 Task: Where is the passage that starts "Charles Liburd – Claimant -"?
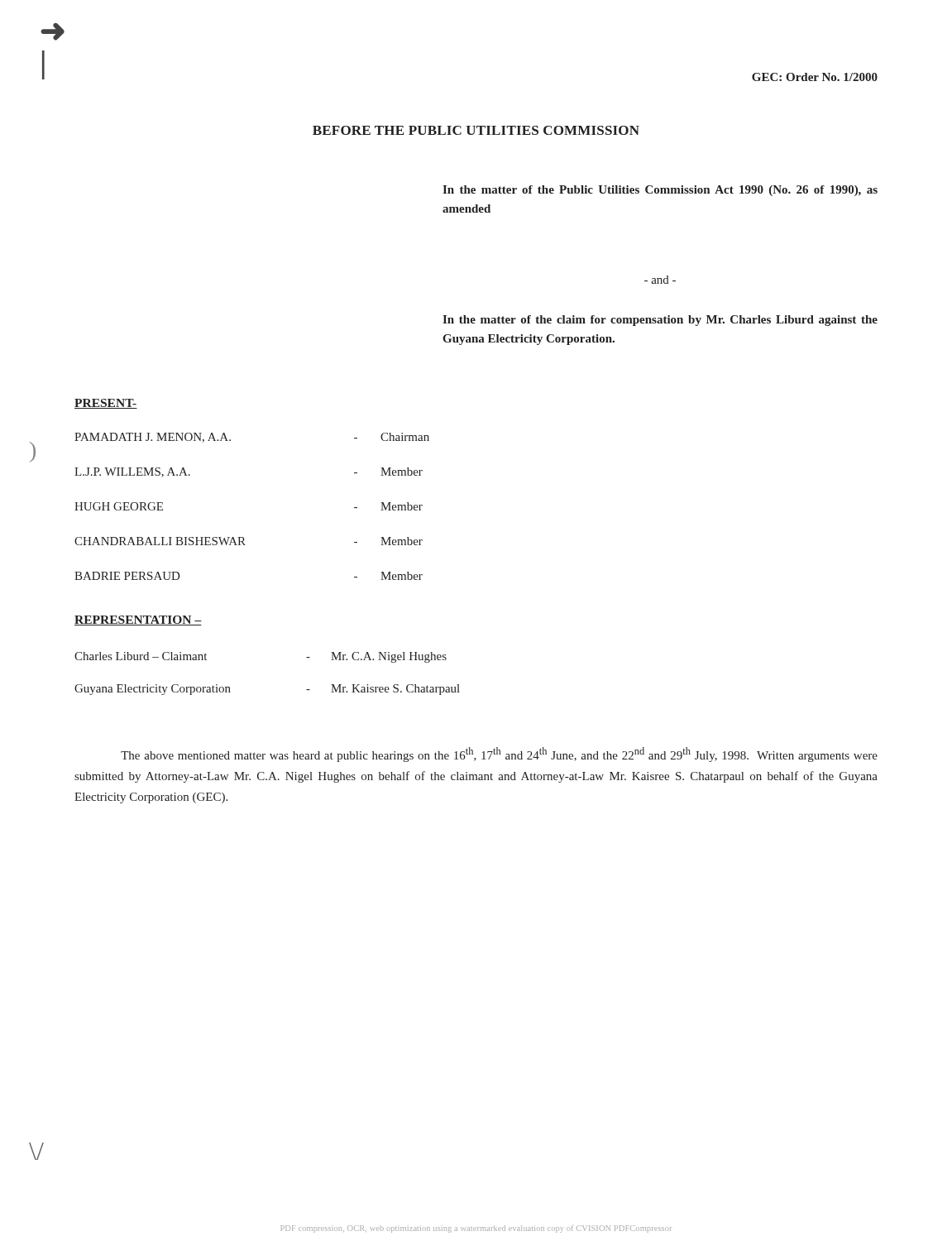pyautogui.click(x=141, y=657)
